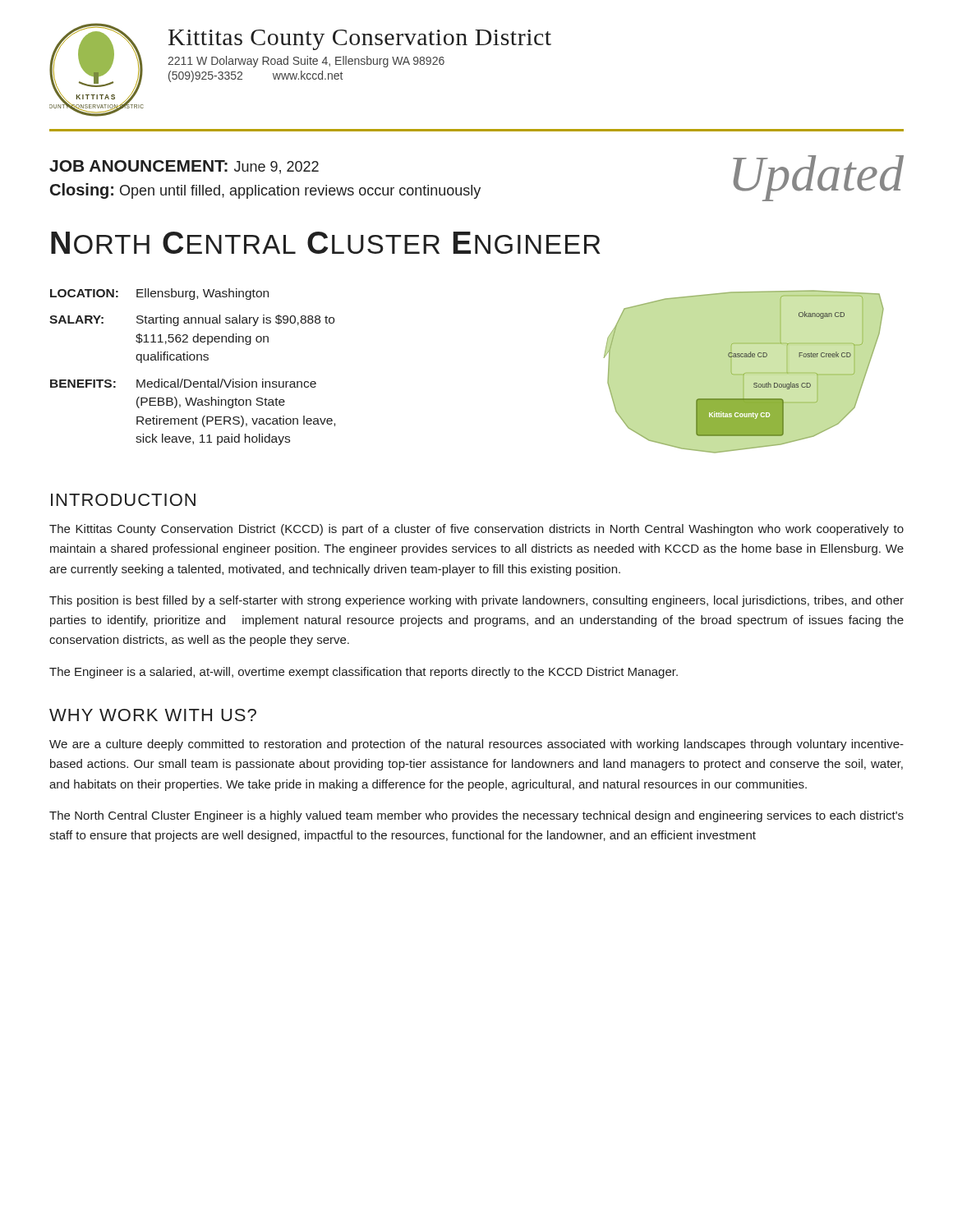The image size is (953, 1232).
Task: Click the passage that begins "LOCATION: Ellensburg, Washington SALARY:"
Action: [159, 294]
